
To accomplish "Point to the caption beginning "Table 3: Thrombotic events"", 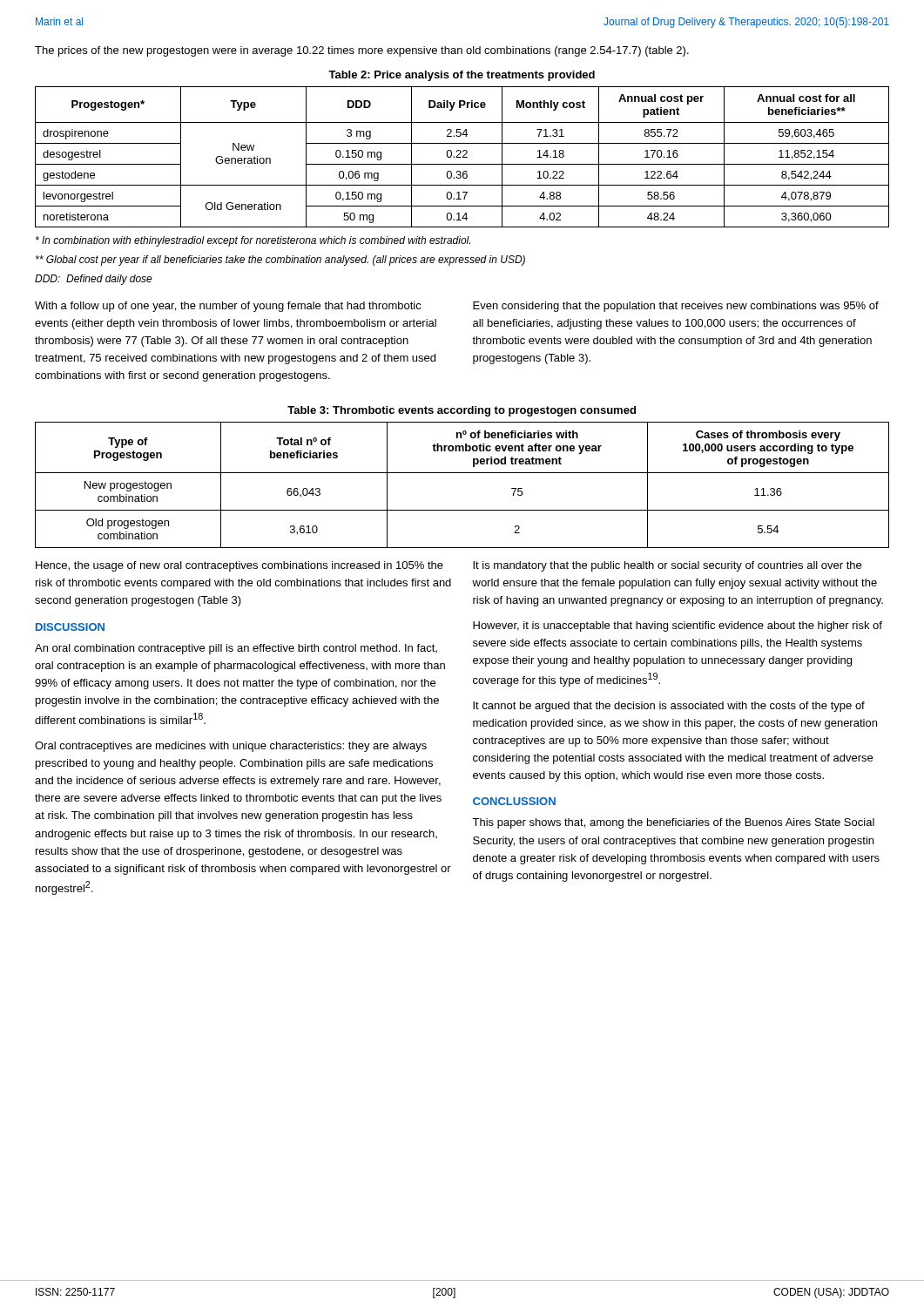I will tap(462, 410).
